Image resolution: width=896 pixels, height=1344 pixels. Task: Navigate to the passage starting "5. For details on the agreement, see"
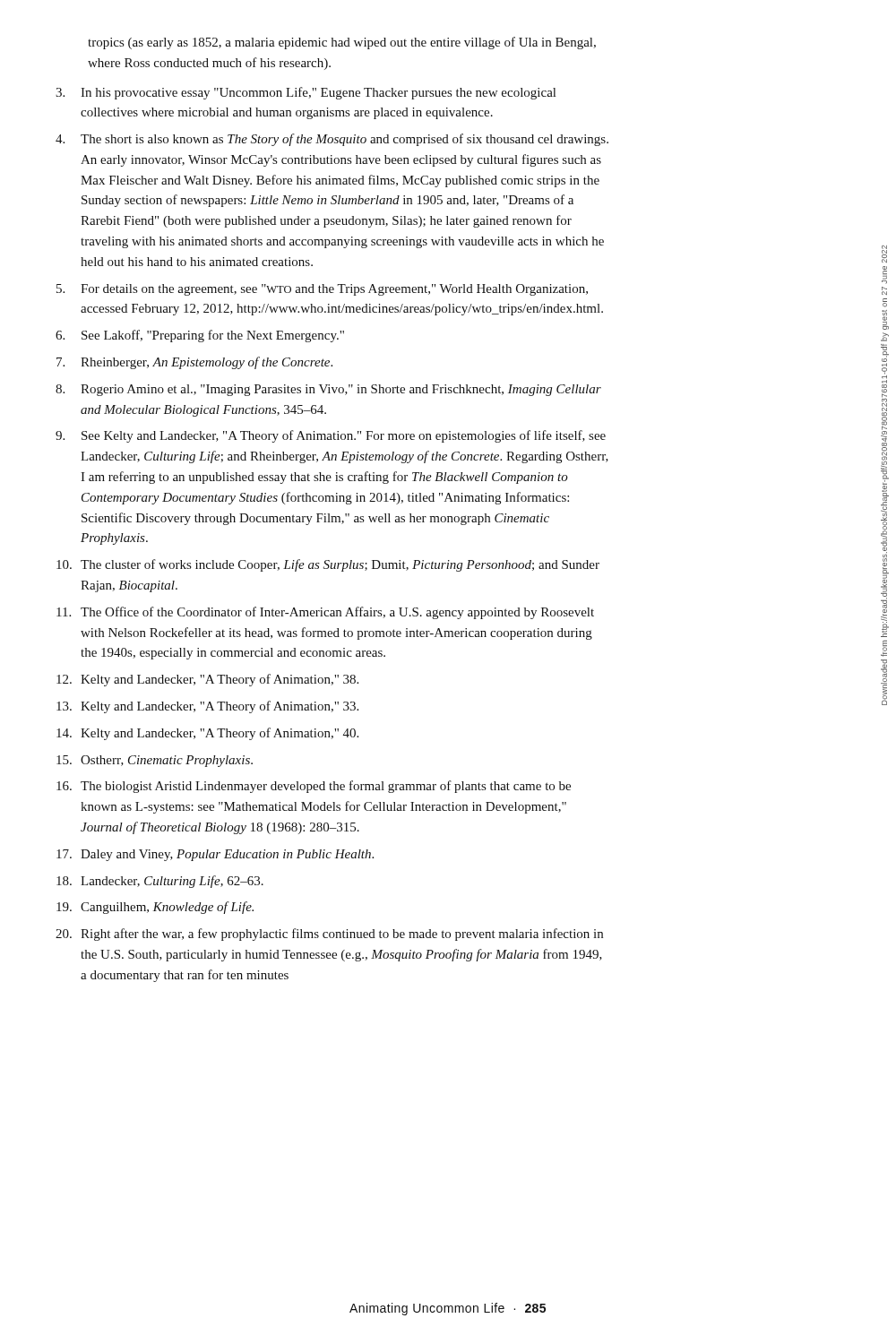click(333, 299)
